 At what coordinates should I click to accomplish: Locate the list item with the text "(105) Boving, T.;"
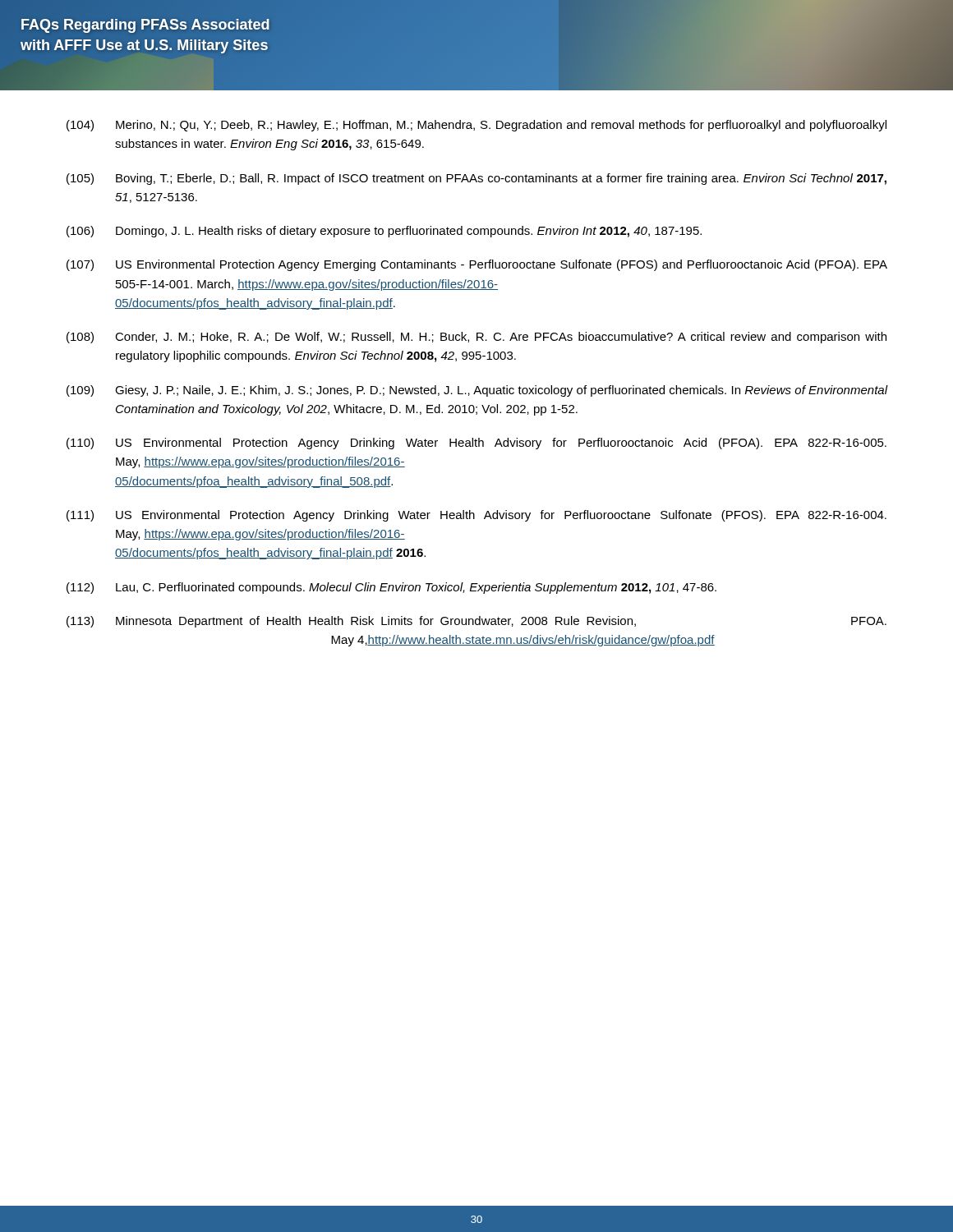(x=476, y=187)
